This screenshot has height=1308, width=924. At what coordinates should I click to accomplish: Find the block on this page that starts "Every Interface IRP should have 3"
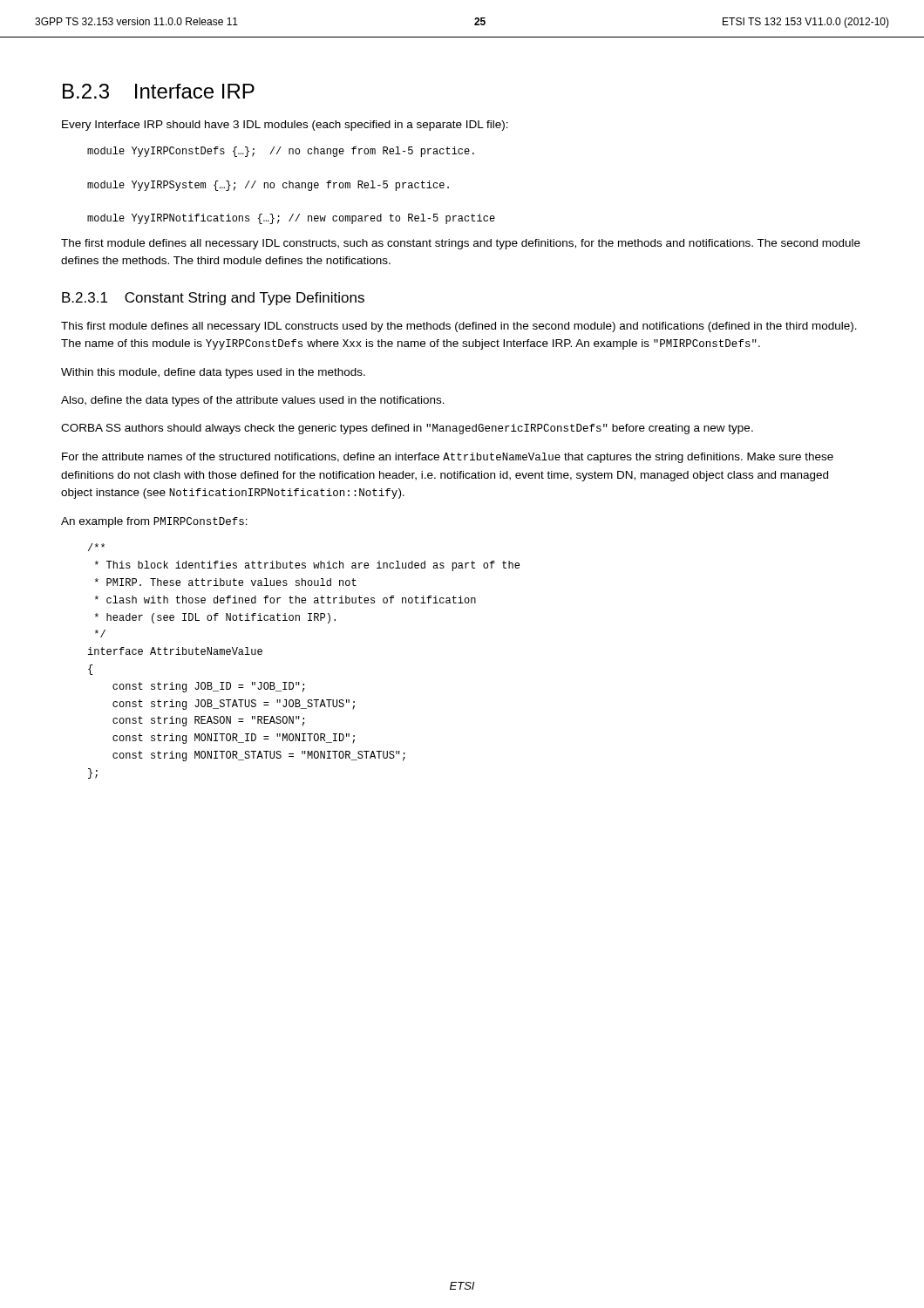tap(462, 125)
